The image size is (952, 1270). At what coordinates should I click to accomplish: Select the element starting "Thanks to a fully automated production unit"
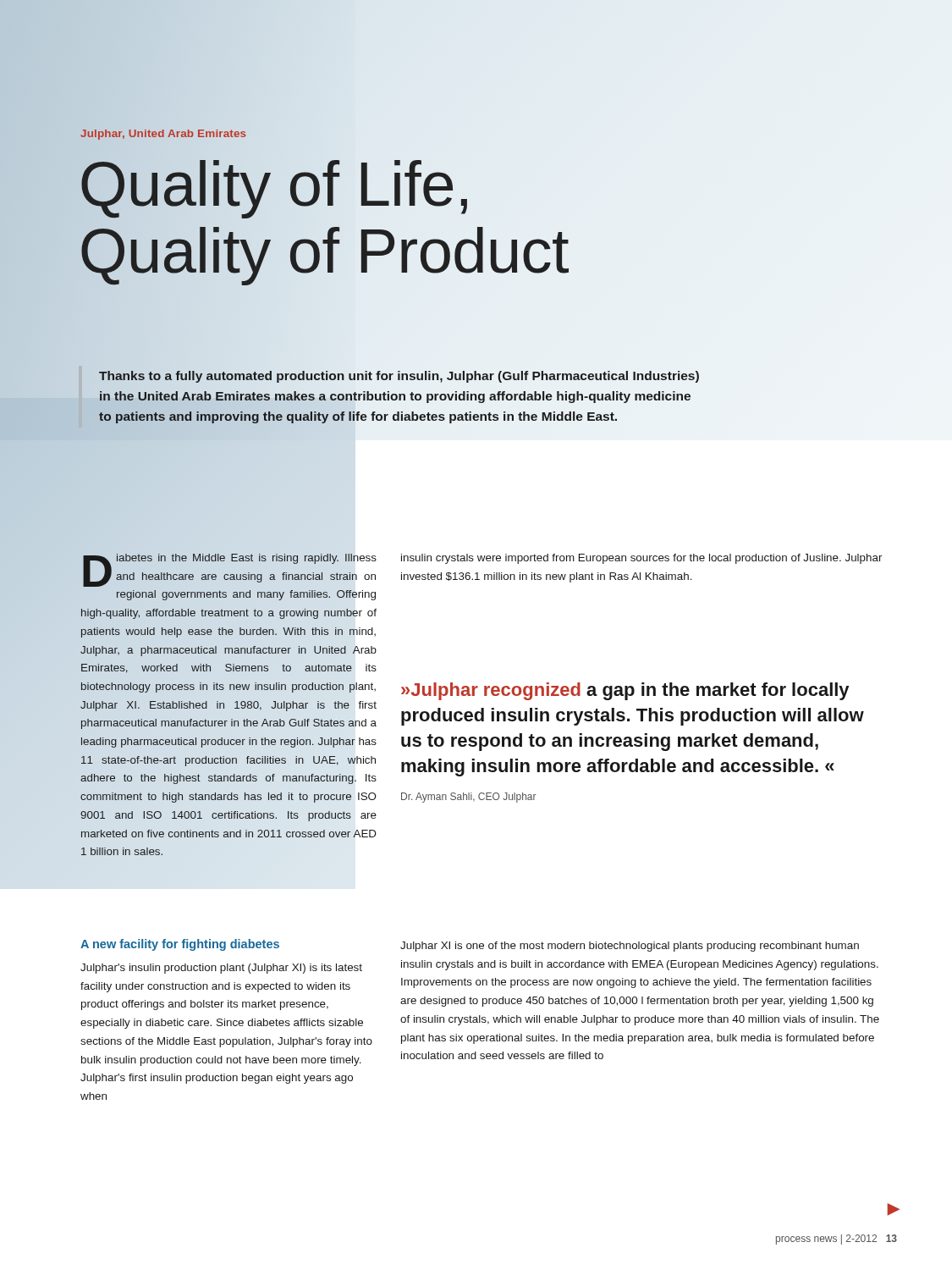click(x=402, y=396)
